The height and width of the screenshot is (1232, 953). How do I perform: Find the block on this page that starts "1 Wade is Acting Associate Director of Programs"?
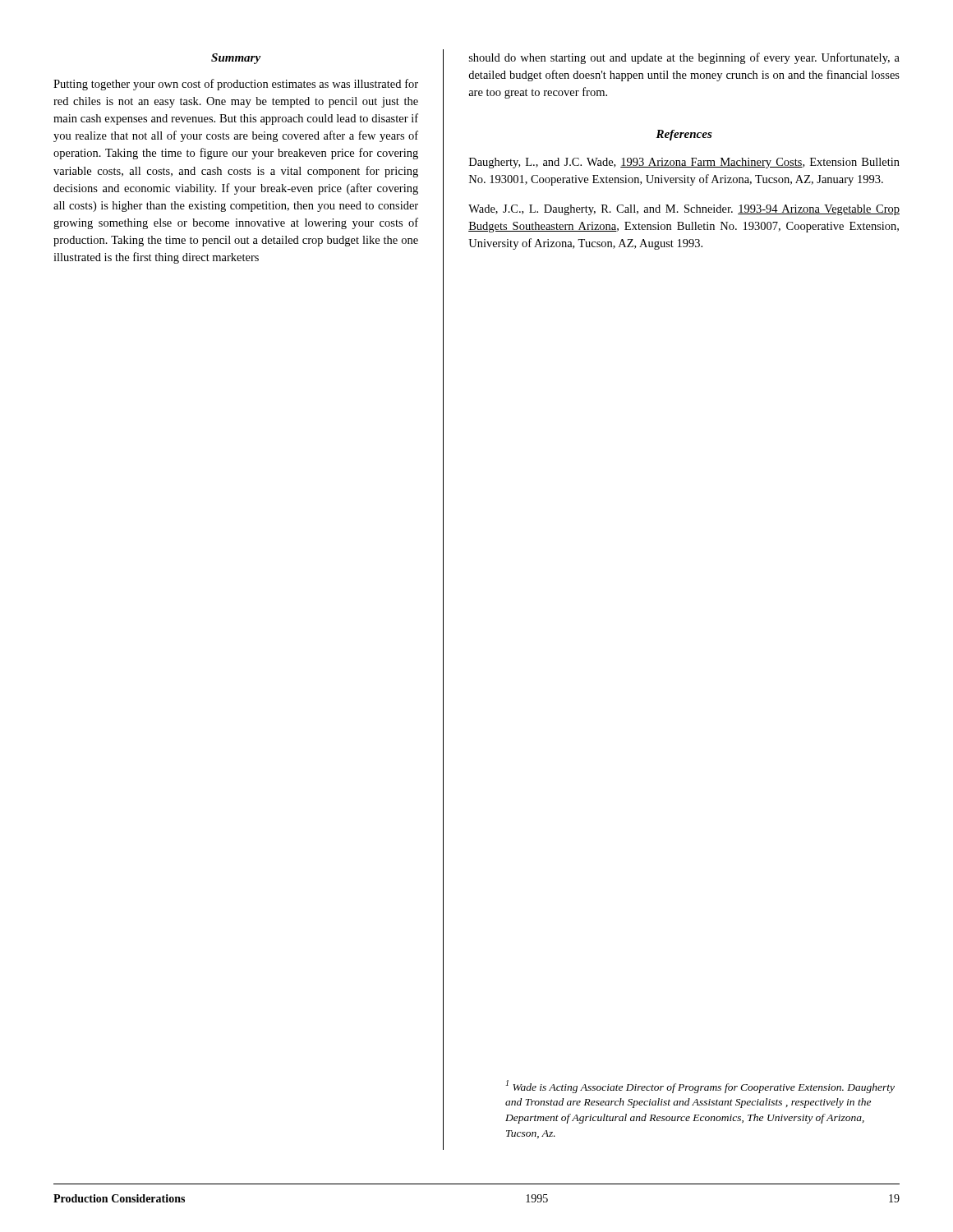click(700, 1109)
